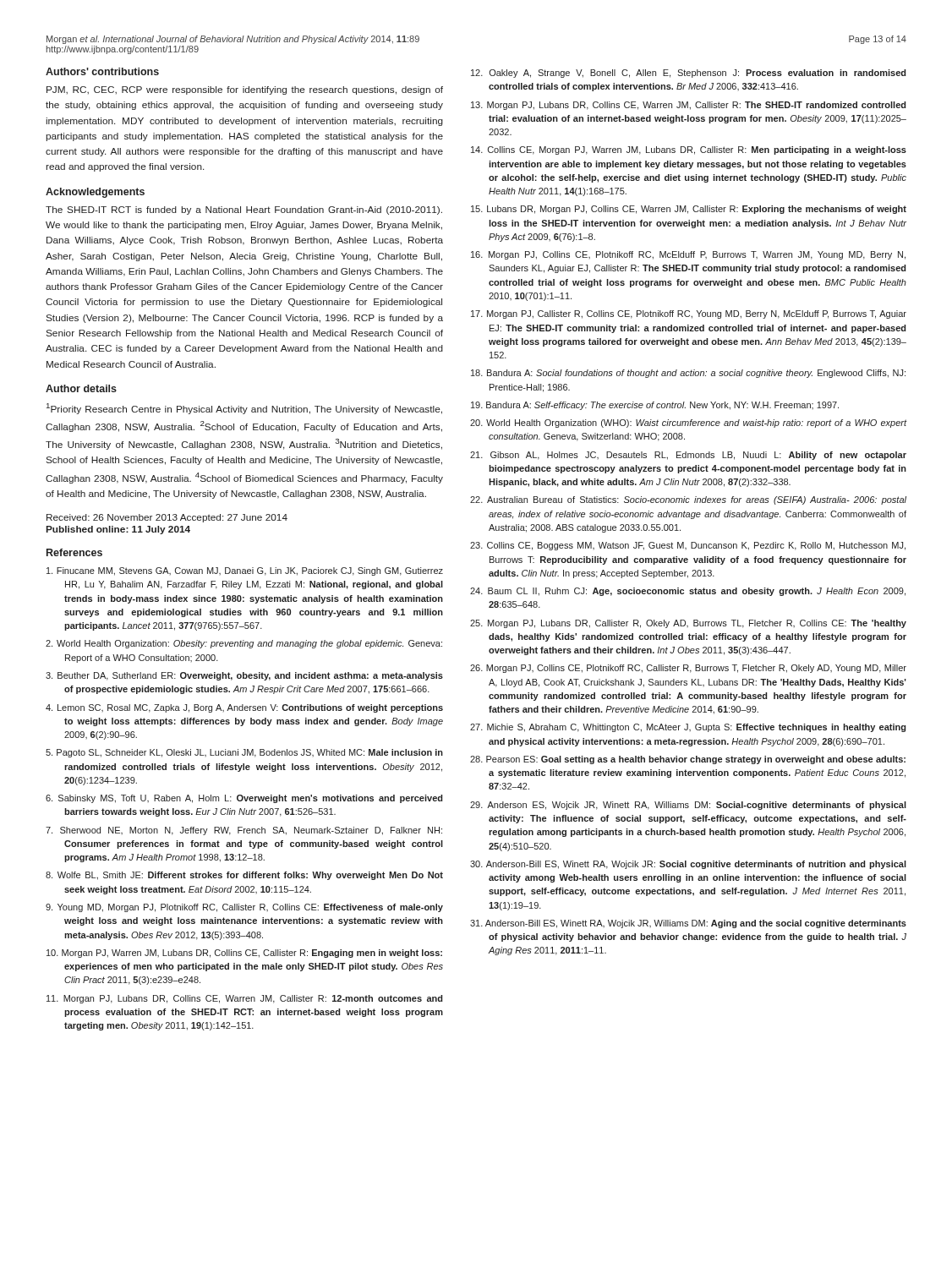
Task: Locate the block of text that opens with "26. Morgan PJ, Collins CE,"
Action: (688, 689)
